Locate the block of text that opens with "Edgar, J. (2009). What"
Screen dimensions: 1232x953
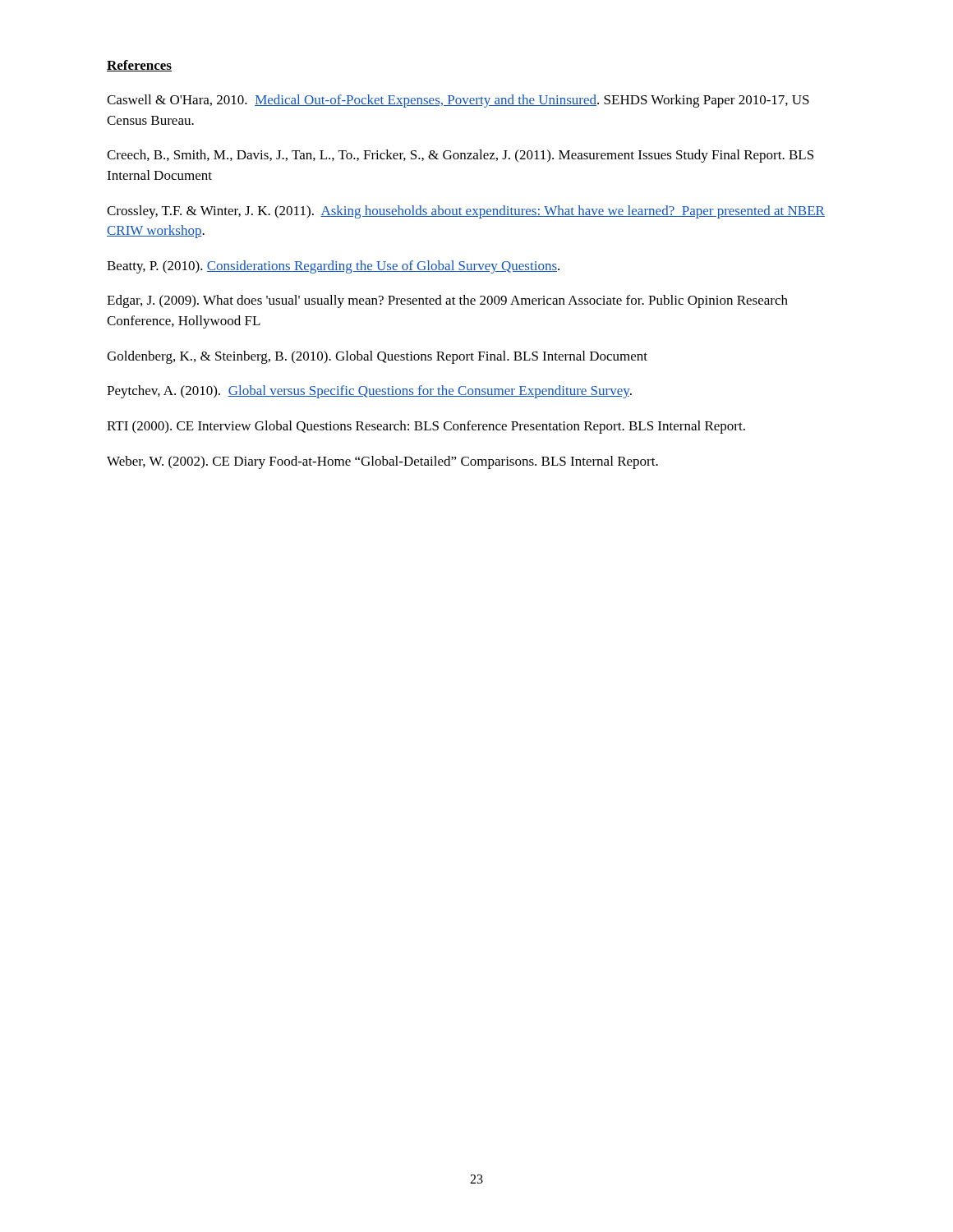[447, 311]
